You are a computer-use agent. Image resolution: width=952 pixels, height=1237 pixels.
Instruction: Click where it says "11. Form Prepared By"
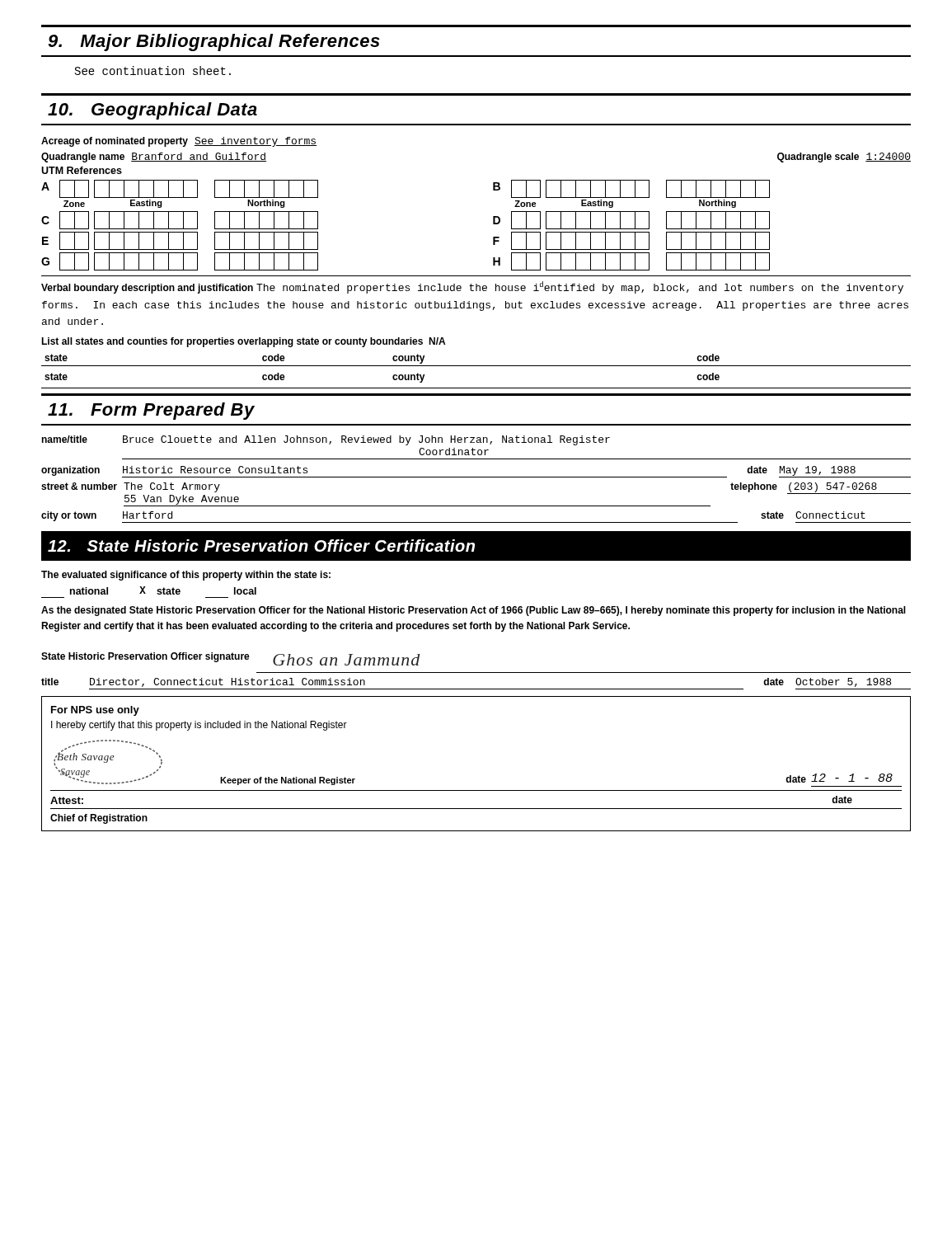tap(151, 411)
